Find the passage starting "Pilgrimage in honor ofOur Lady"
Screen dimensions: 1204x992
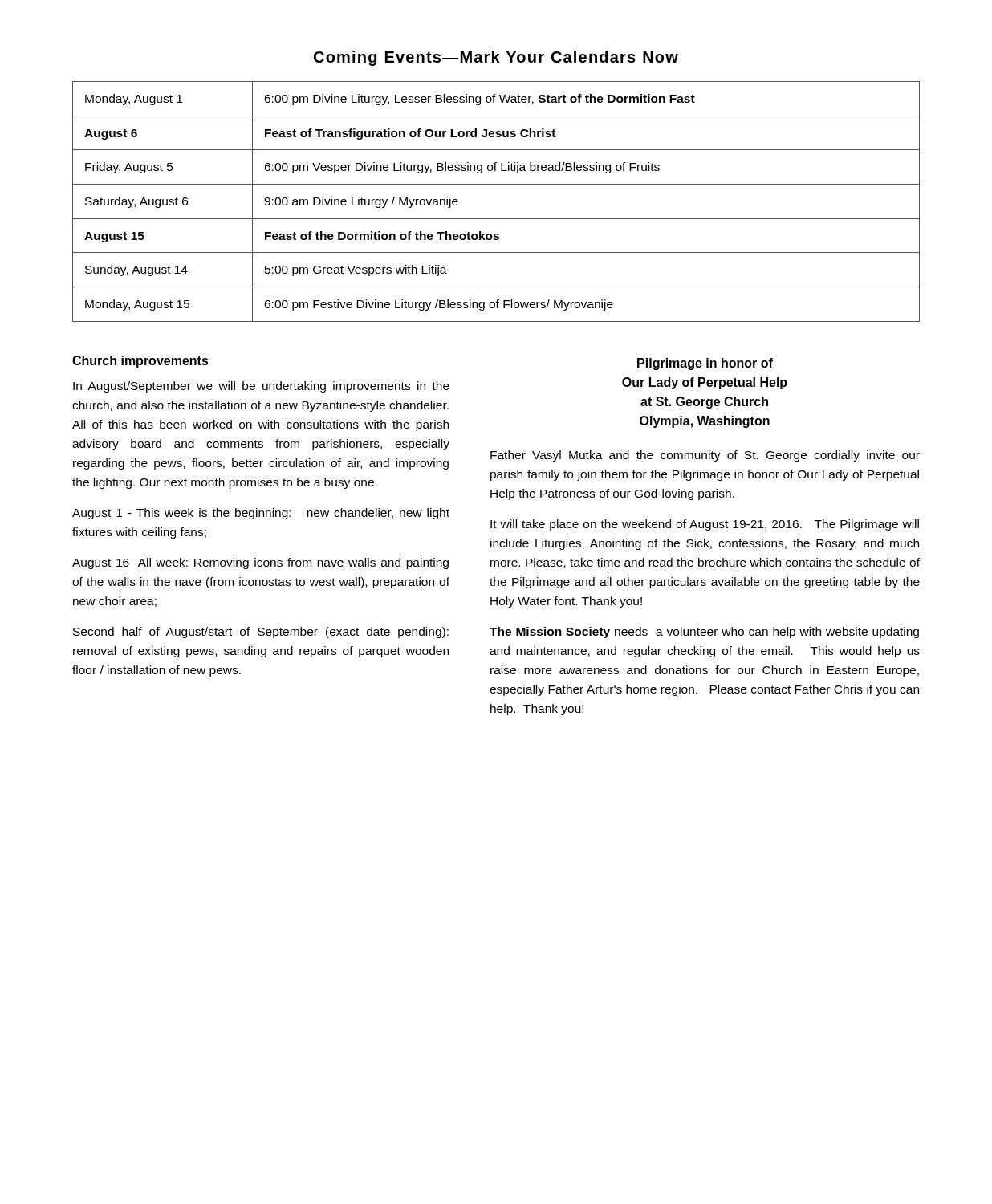[705, 392]
